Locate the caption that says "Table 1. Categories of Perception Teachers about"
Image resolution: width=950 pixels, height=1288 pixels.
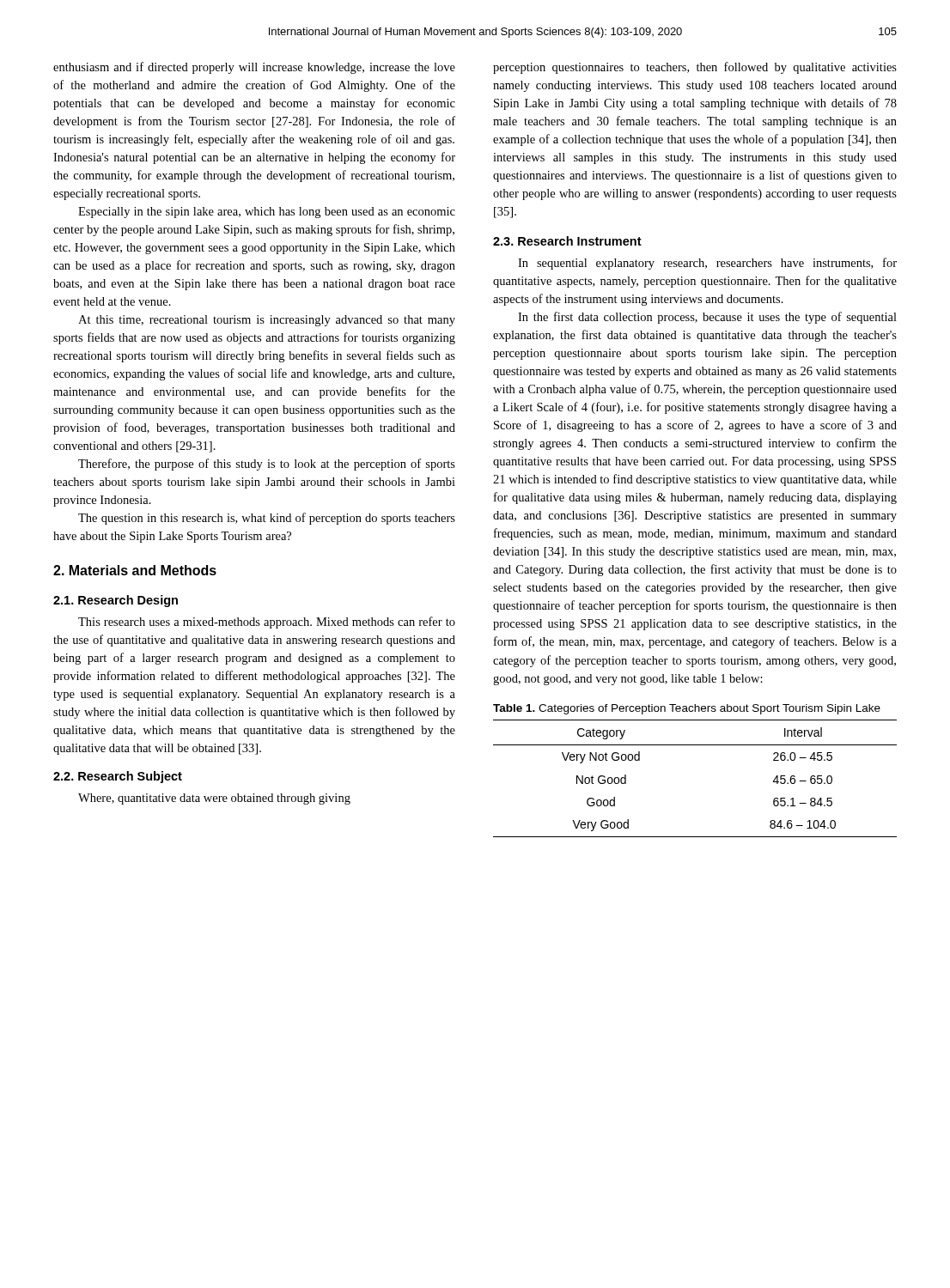(687, 708)
